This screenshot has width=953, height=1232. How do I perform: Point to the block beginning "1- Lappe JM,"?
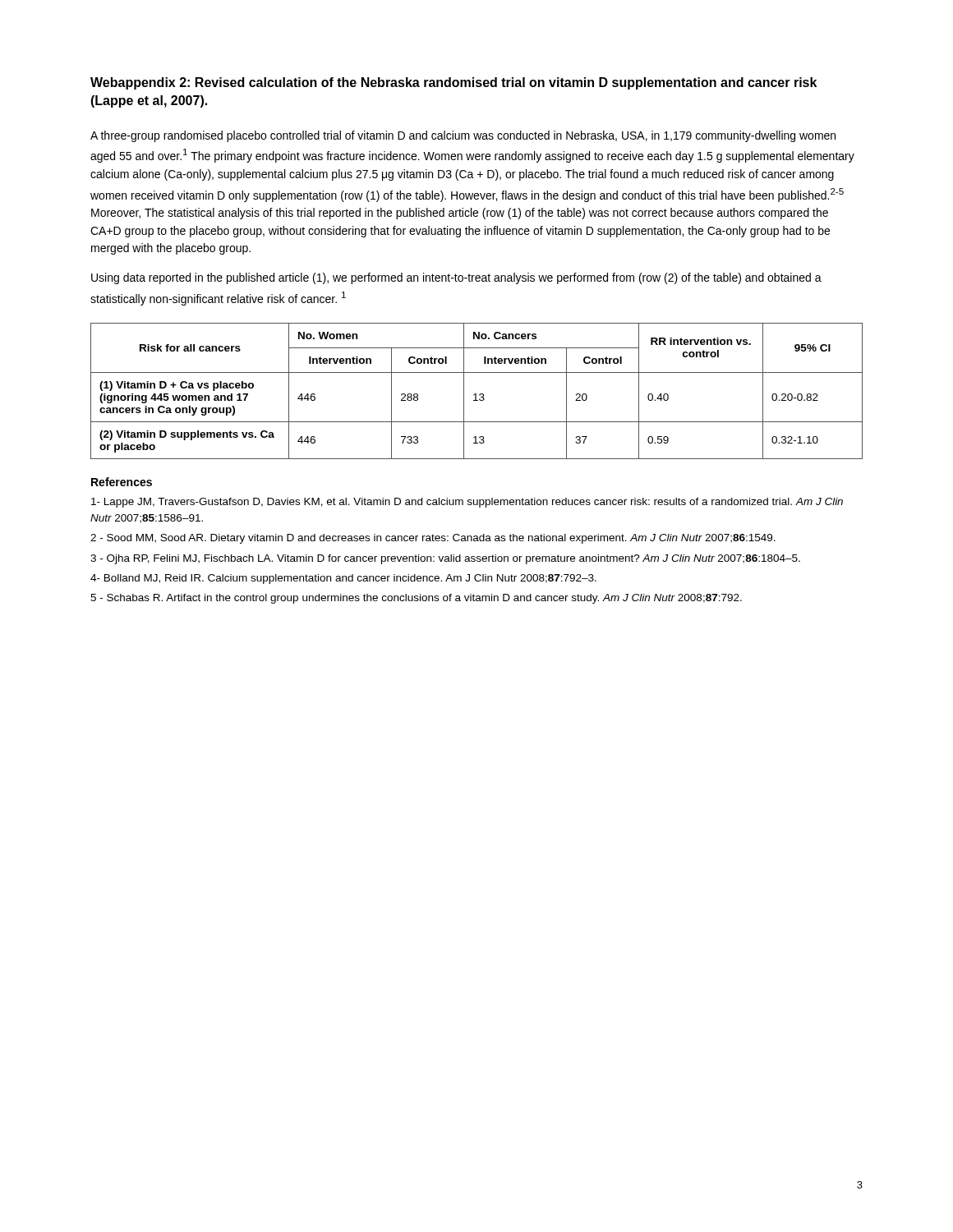476,510
